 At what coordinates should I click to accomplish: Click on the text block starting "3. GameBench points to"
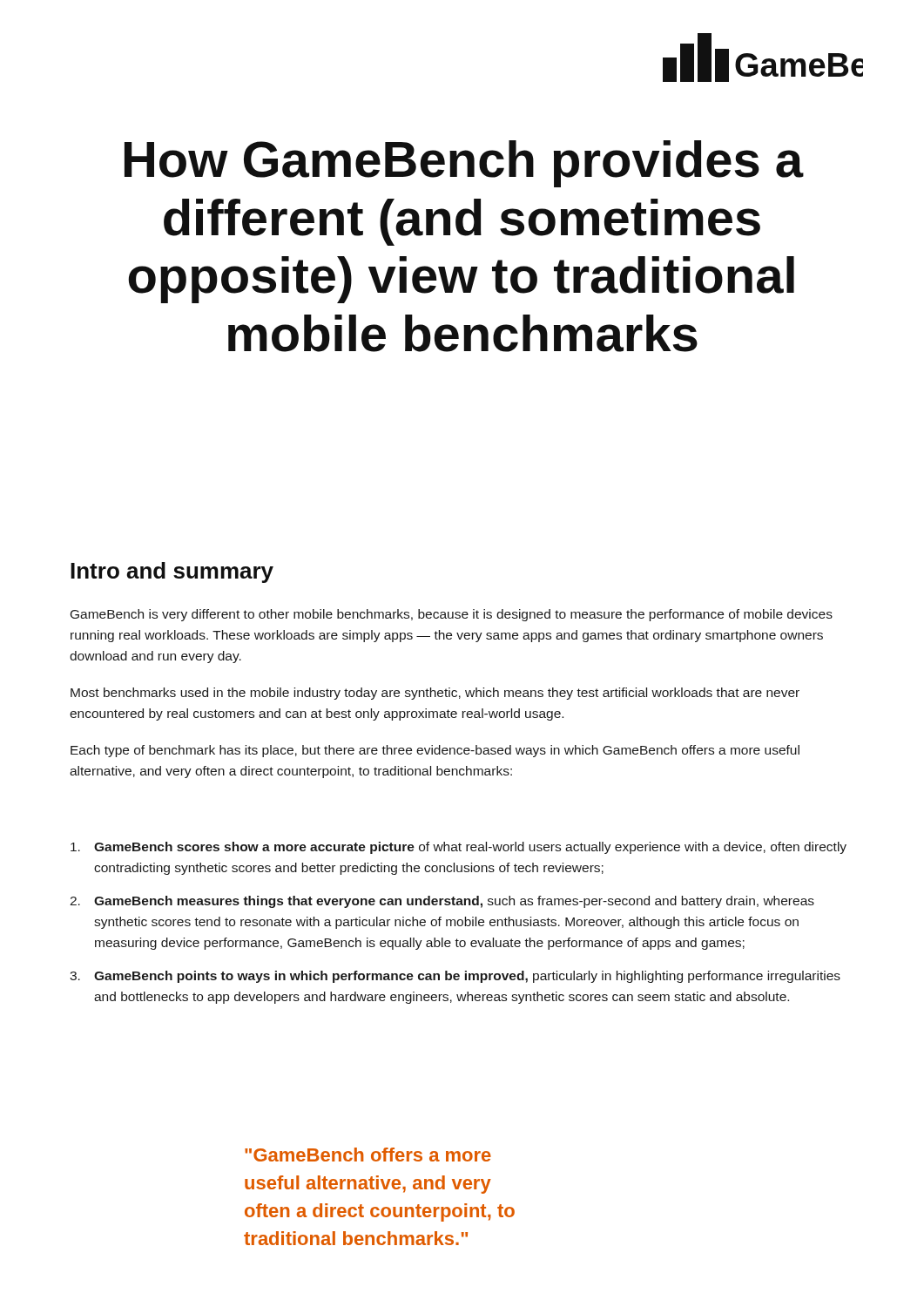462,986
